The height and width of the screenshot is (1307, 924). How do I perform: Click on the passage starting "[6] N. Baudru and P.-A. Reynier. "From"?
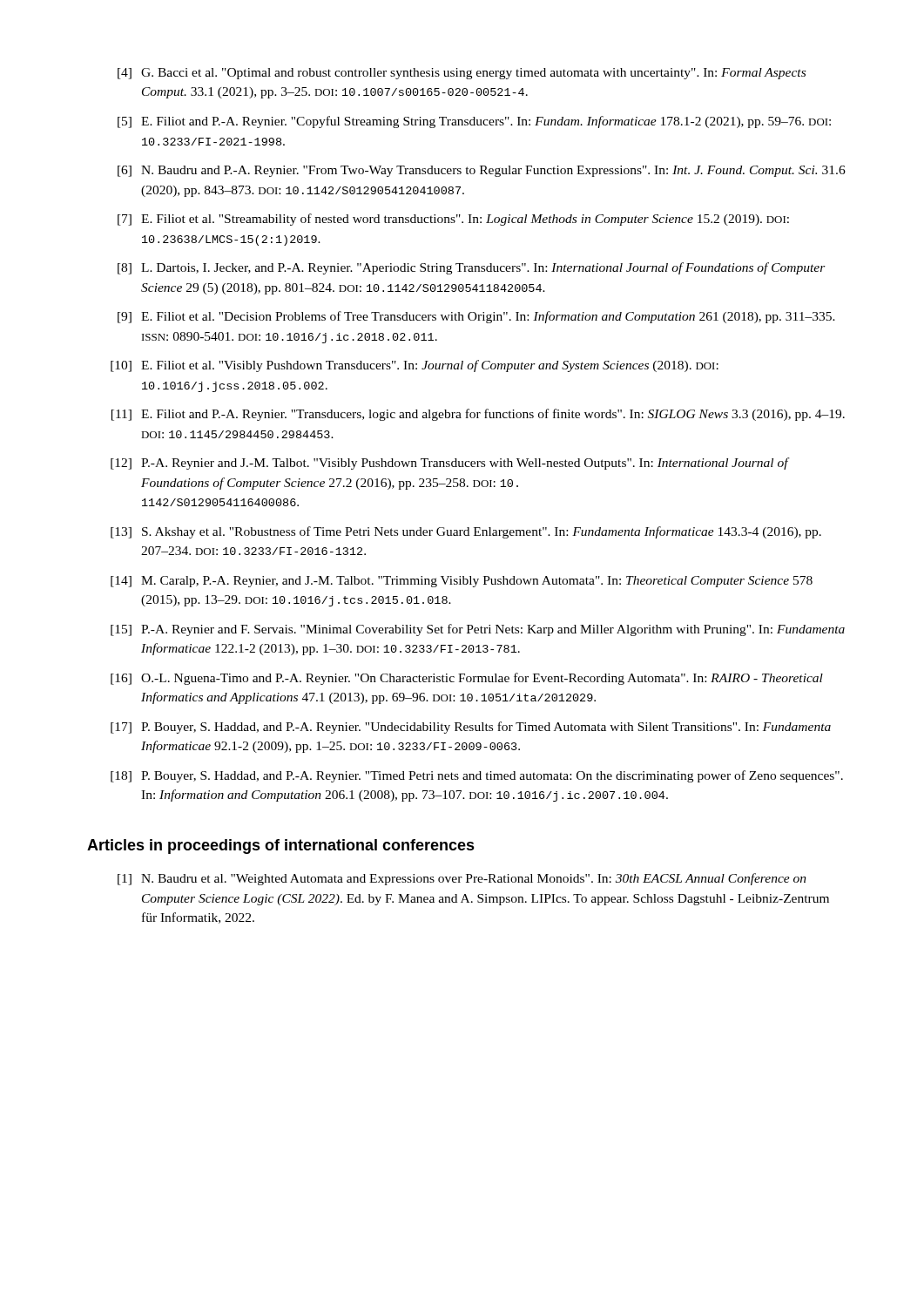click(x=466, y=180)
